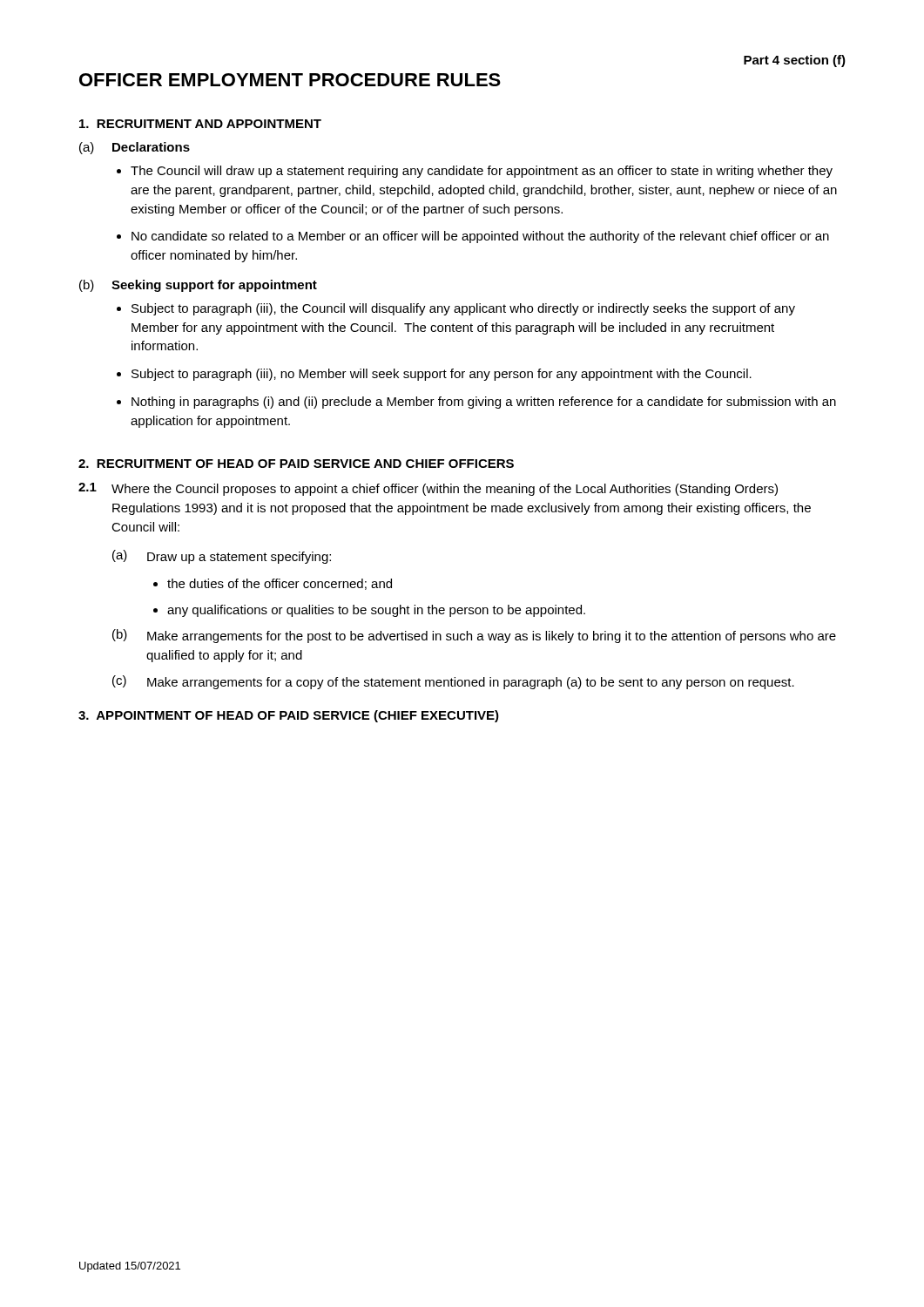Locate the block of text that opens with "any qualifications or qualities"

[377, 610]
